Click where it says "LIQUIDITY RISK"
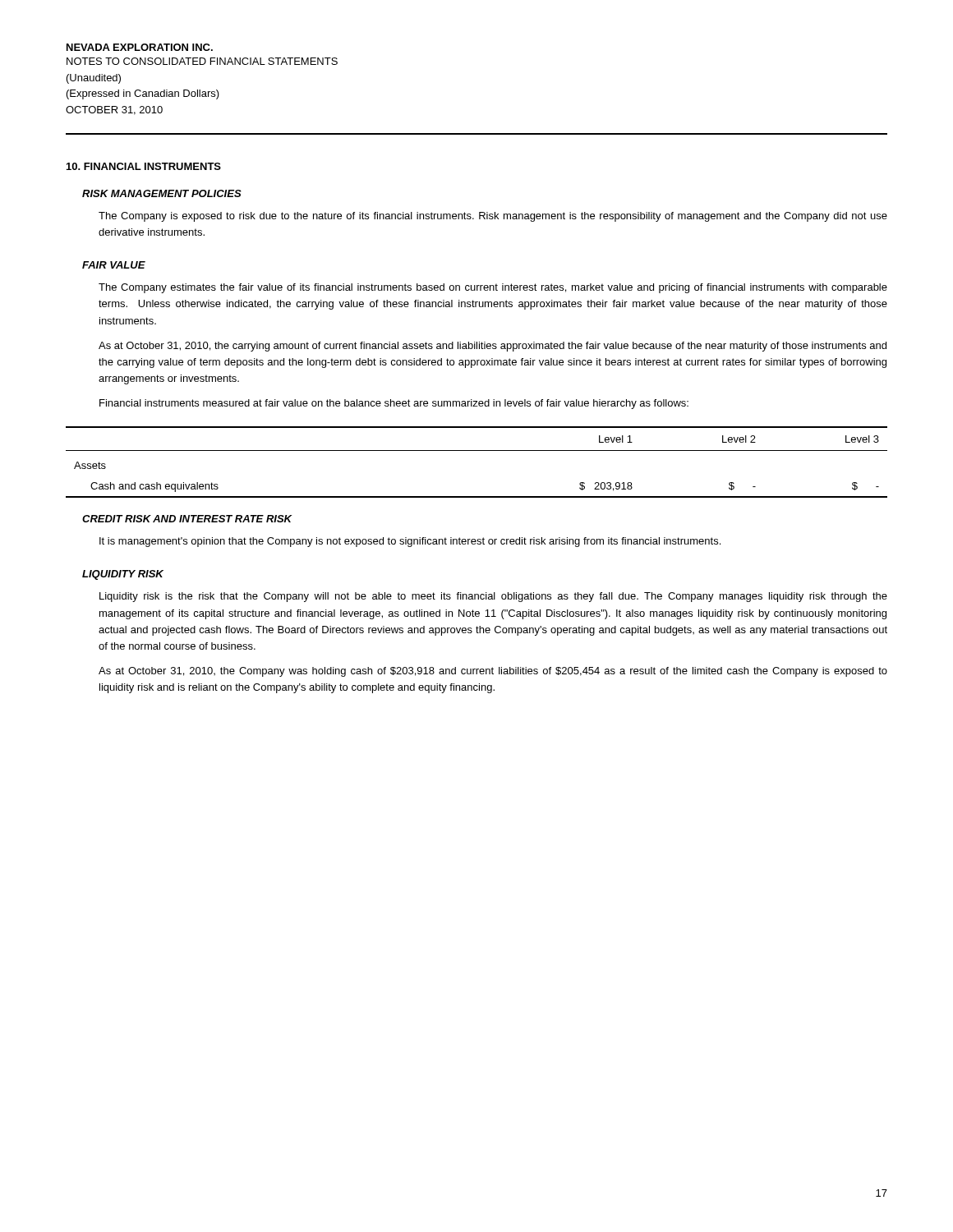953x1232 pixels. point(123,574)
